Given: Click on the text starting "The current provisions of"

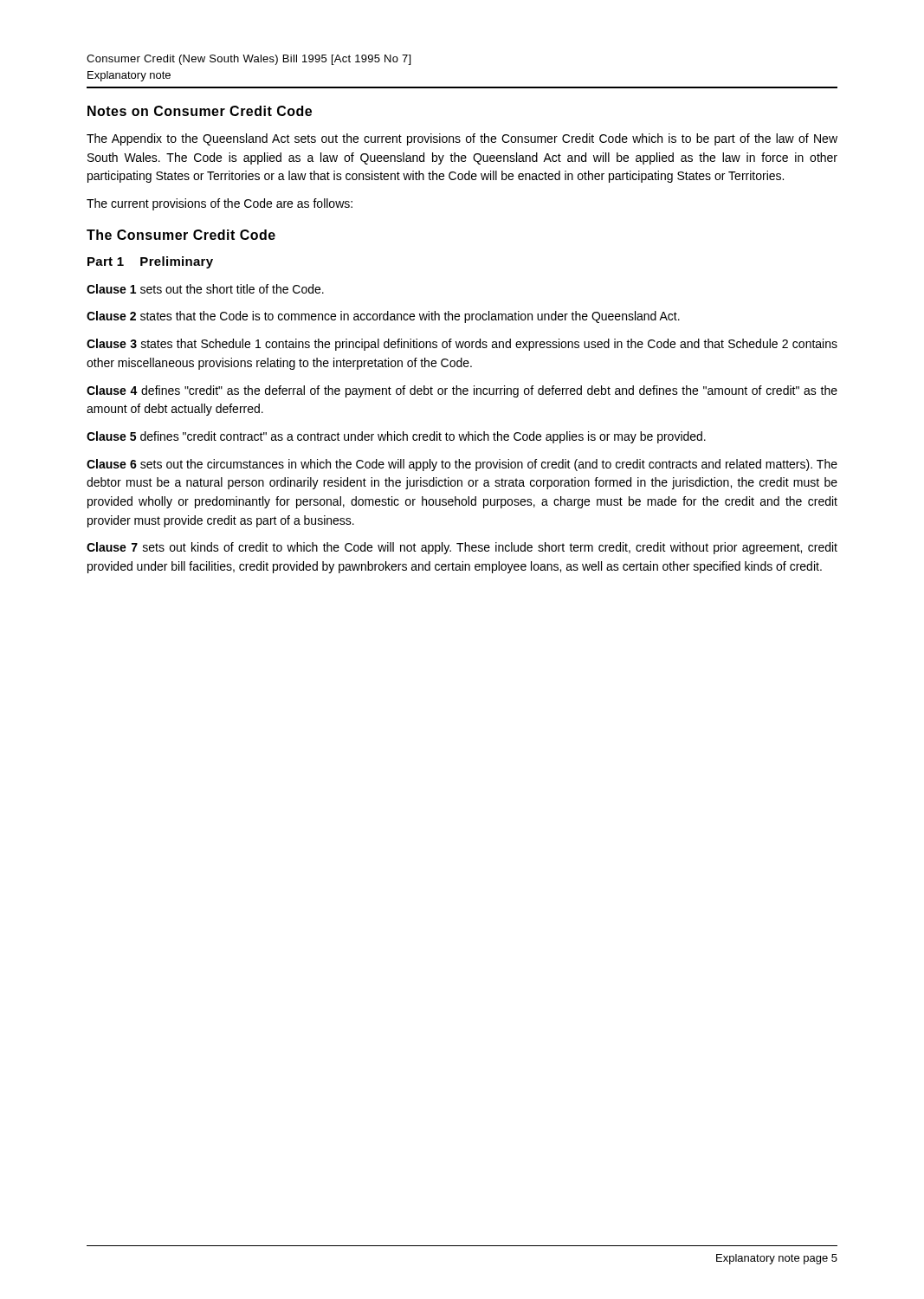Looking at the screenshot, I should tap(220, 204).
